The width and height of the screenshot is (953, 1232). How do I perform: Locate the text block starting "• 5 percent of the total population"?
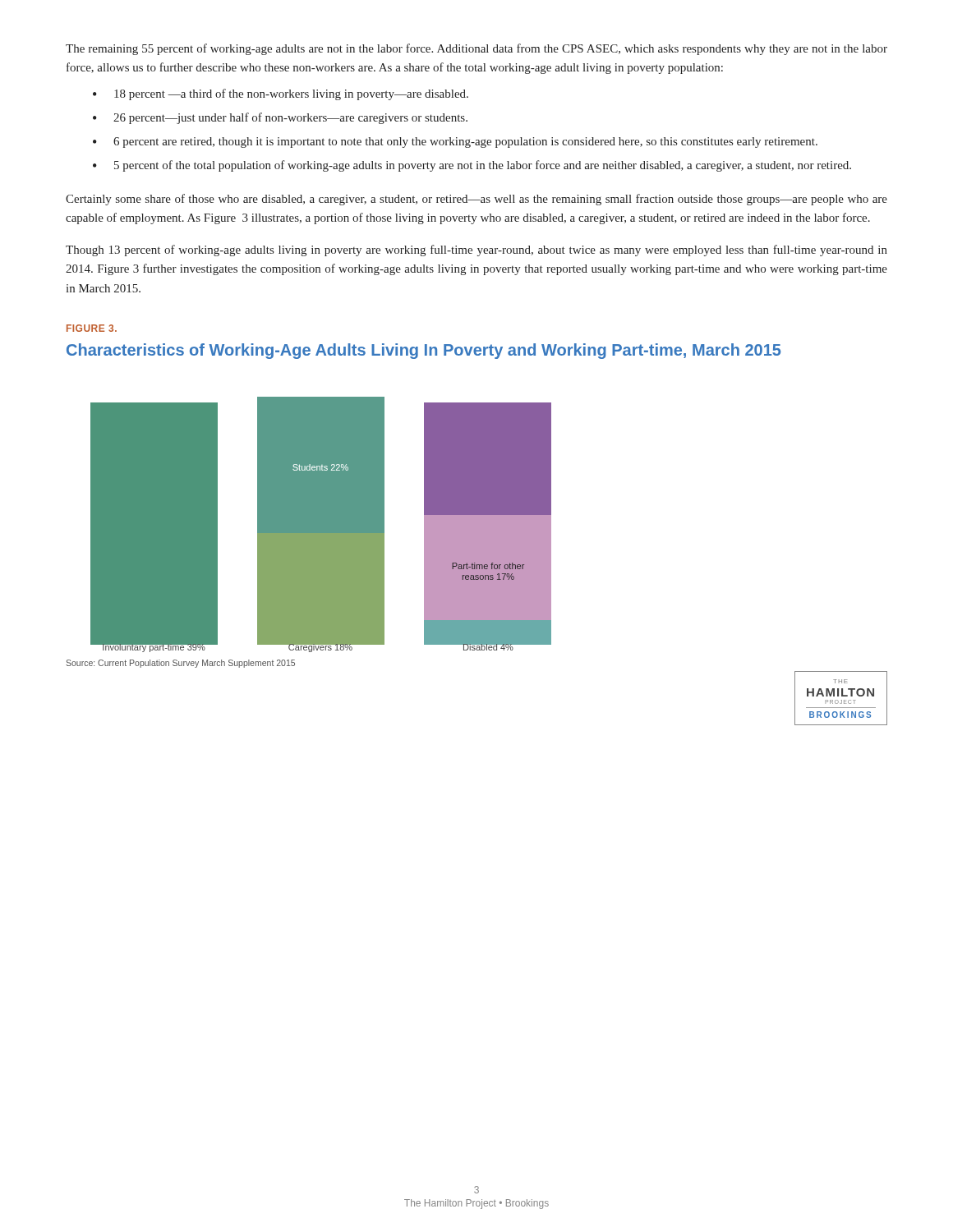coord(472,166)
